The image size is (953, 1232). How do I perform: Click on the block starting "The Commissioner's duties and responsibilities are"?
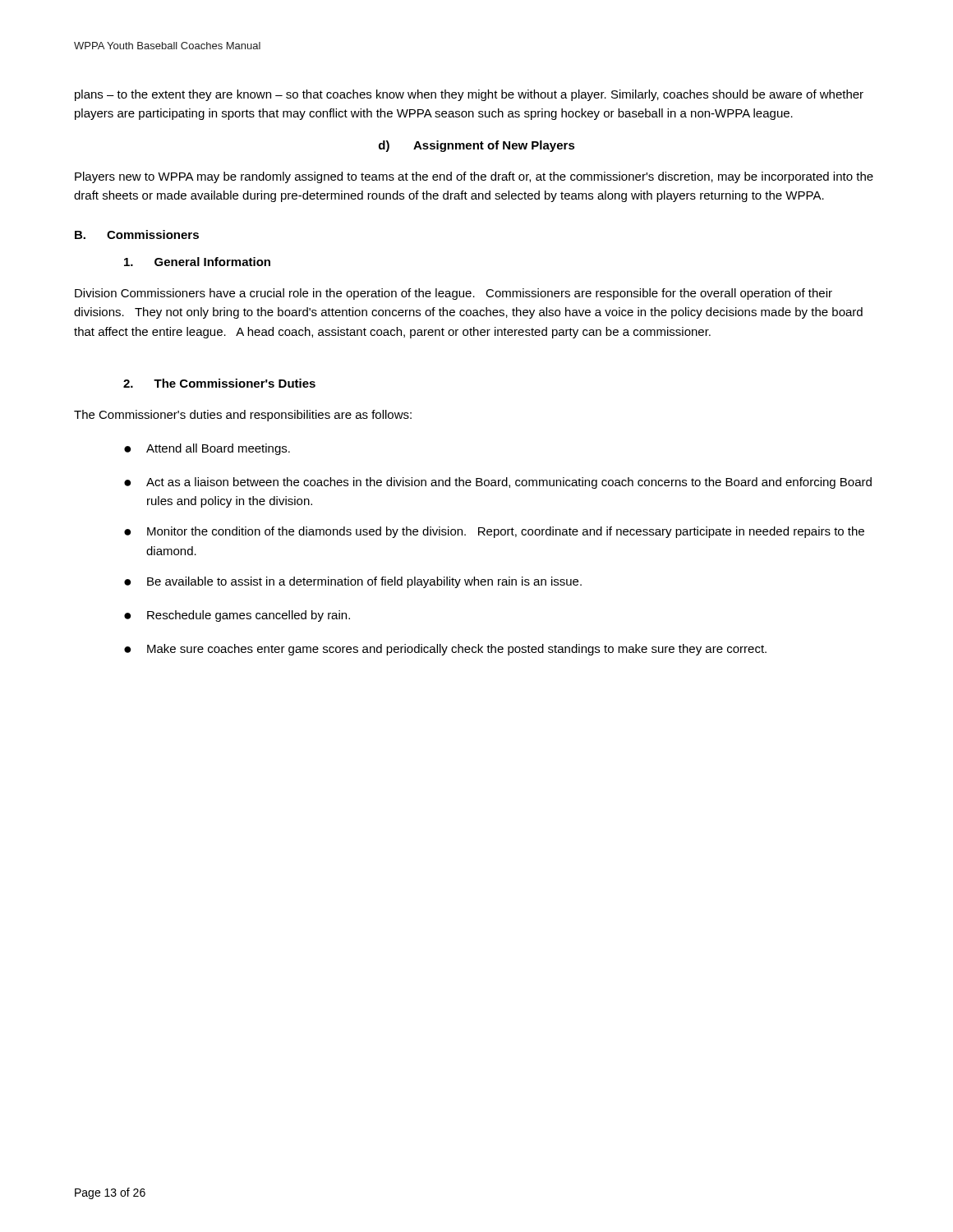(x=243, y=414)
